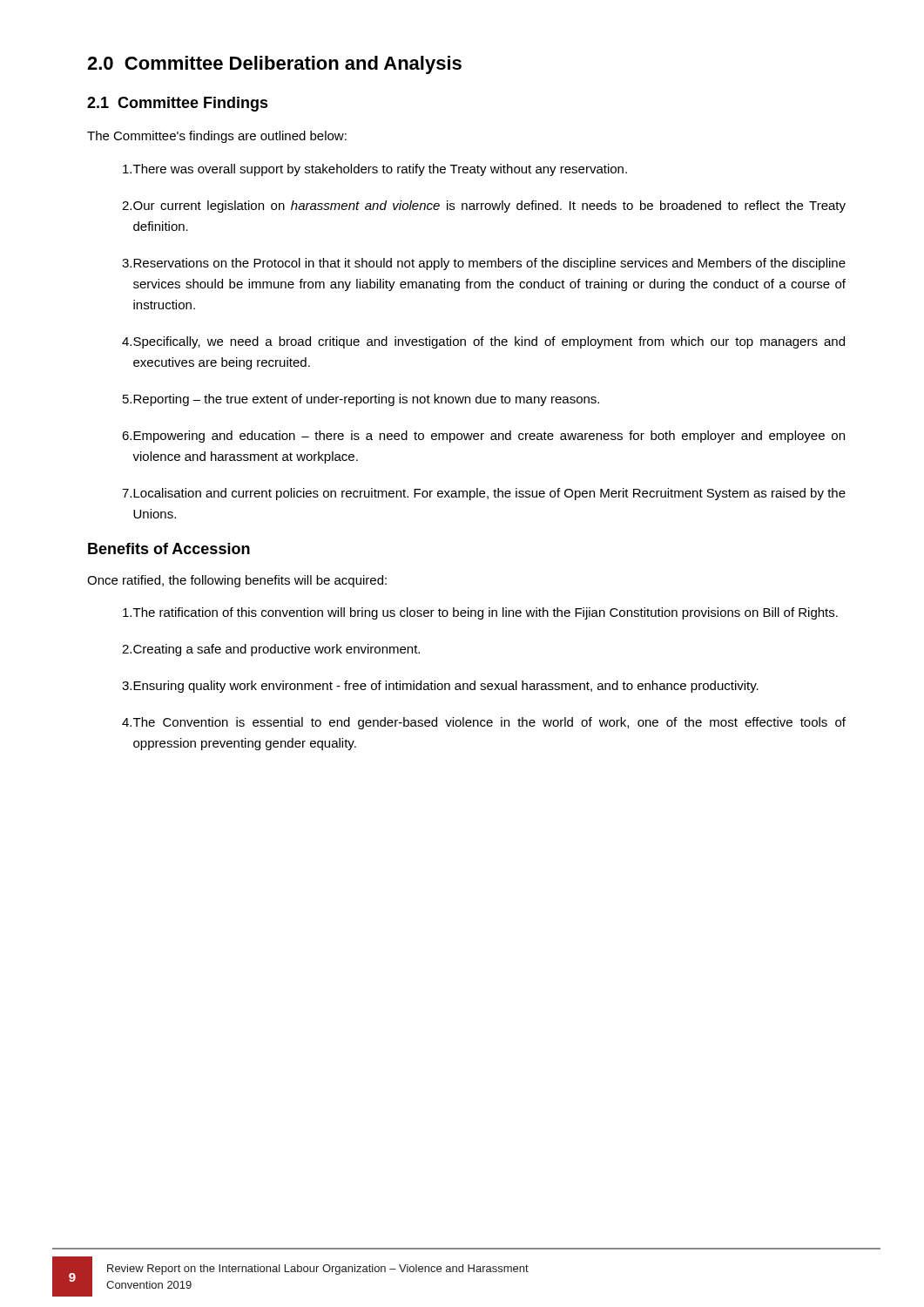Find the list item containing "The ratification of this convention will bring us"

pos(480,613)
